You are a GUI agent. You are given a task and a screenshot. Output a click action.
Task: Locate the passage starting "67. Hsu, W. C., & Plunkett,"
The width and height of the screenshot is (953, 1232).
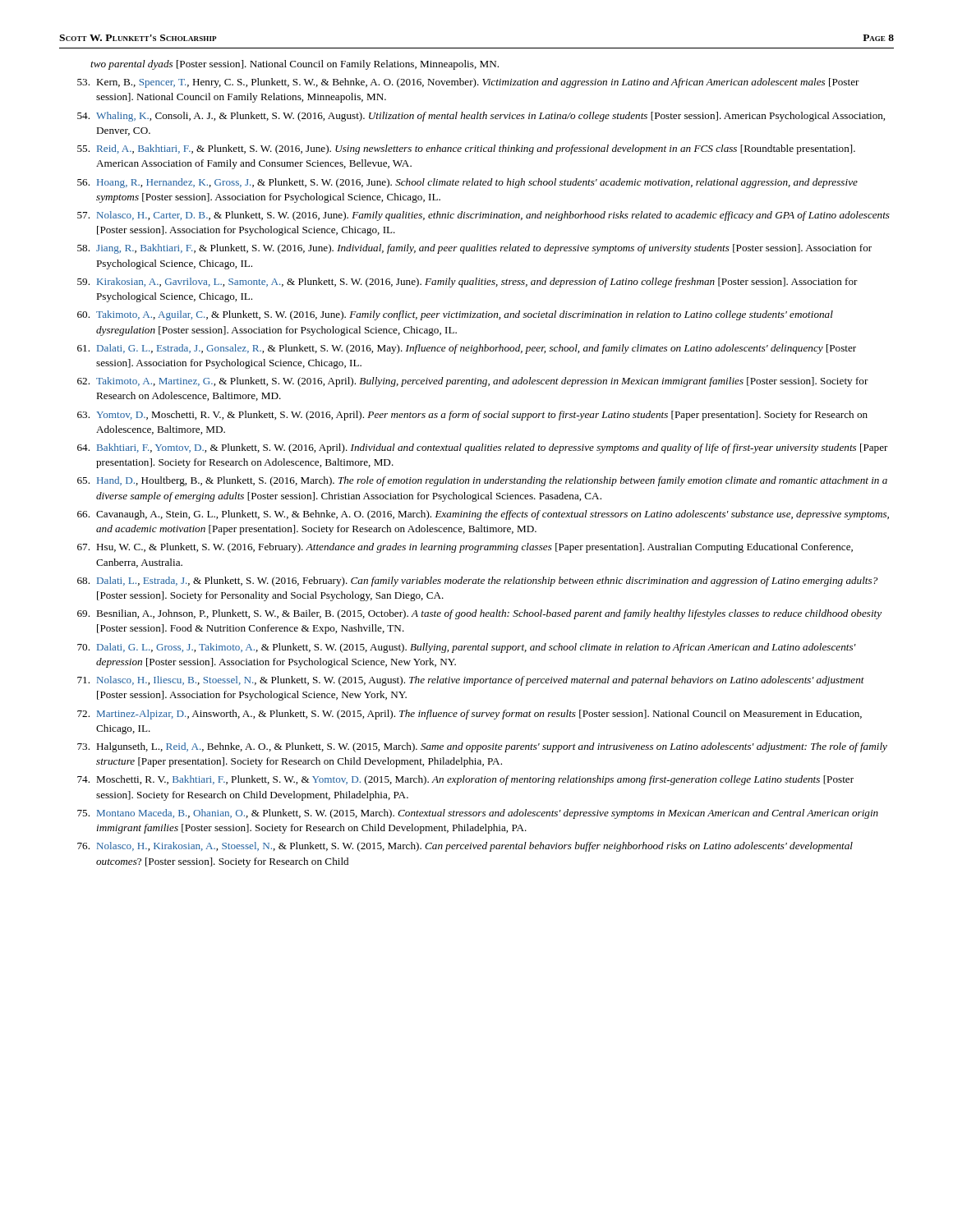pyautogui.click(x=476, y=555)
